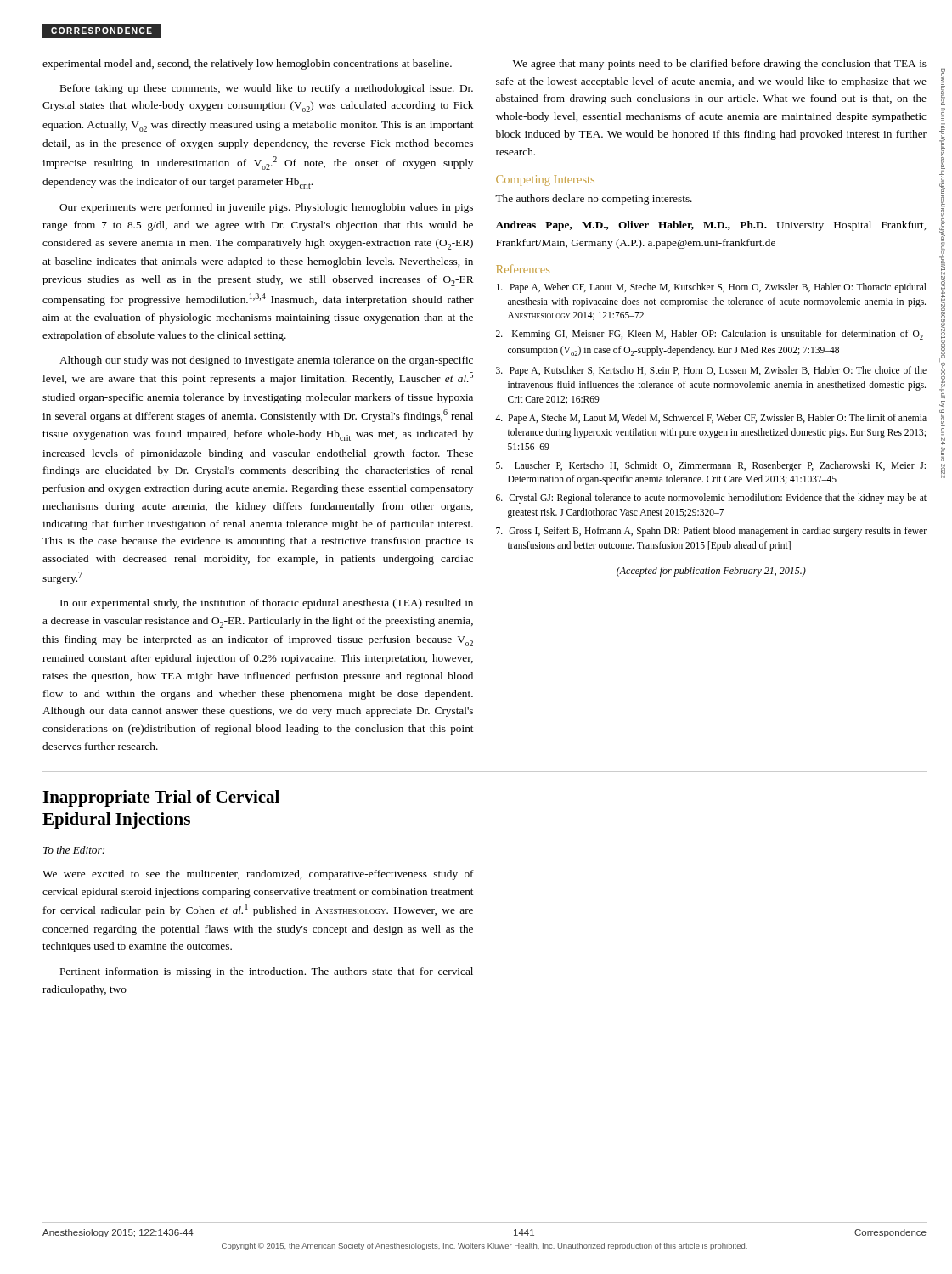The image size is (952, 1274).
Task: Locate the title that says "Inappropriate Trial of CervicalEpidural Injections"
Action: (x=161, y=807)
